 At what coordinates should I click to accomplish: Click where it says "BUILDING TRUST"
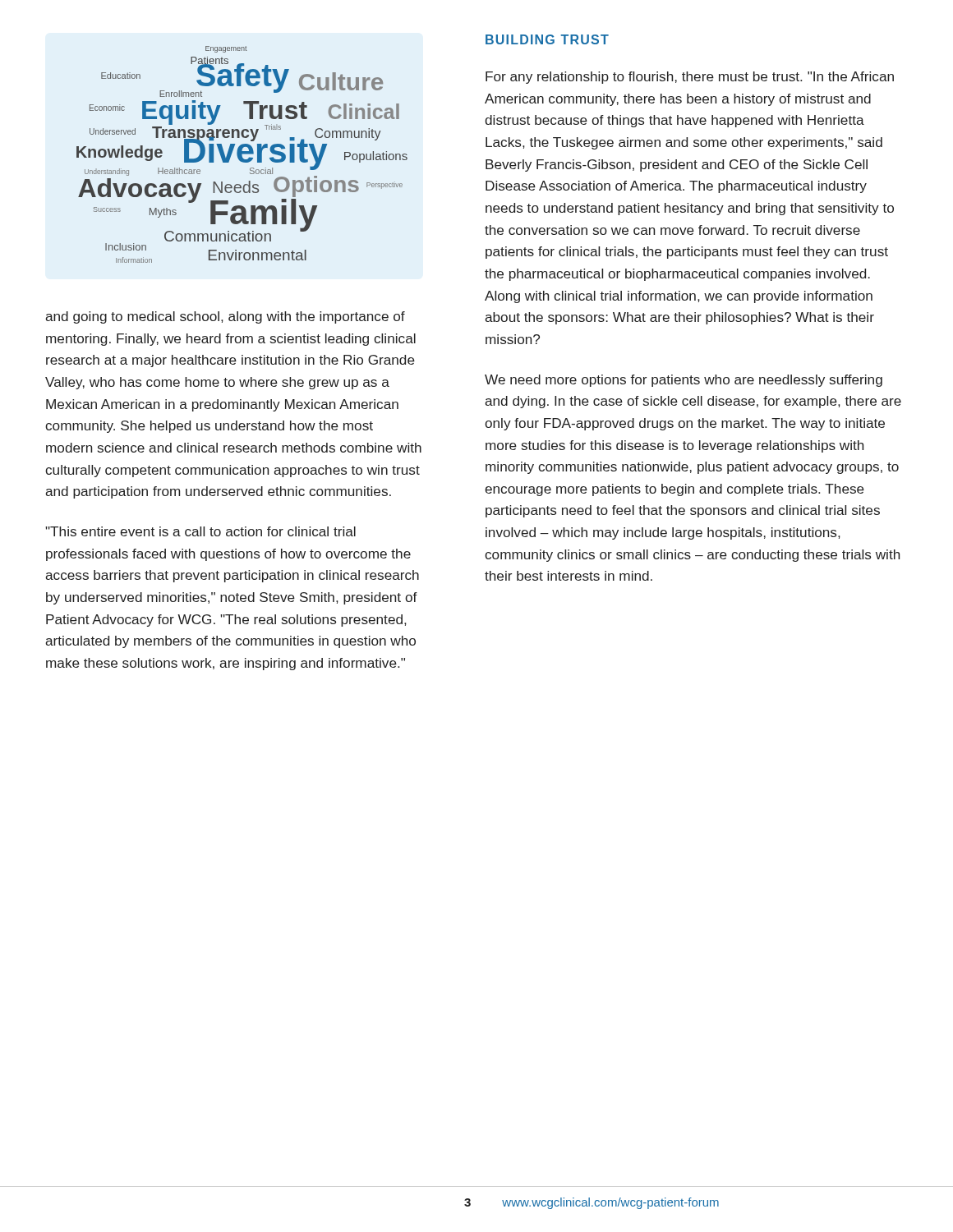click(547, 40)
